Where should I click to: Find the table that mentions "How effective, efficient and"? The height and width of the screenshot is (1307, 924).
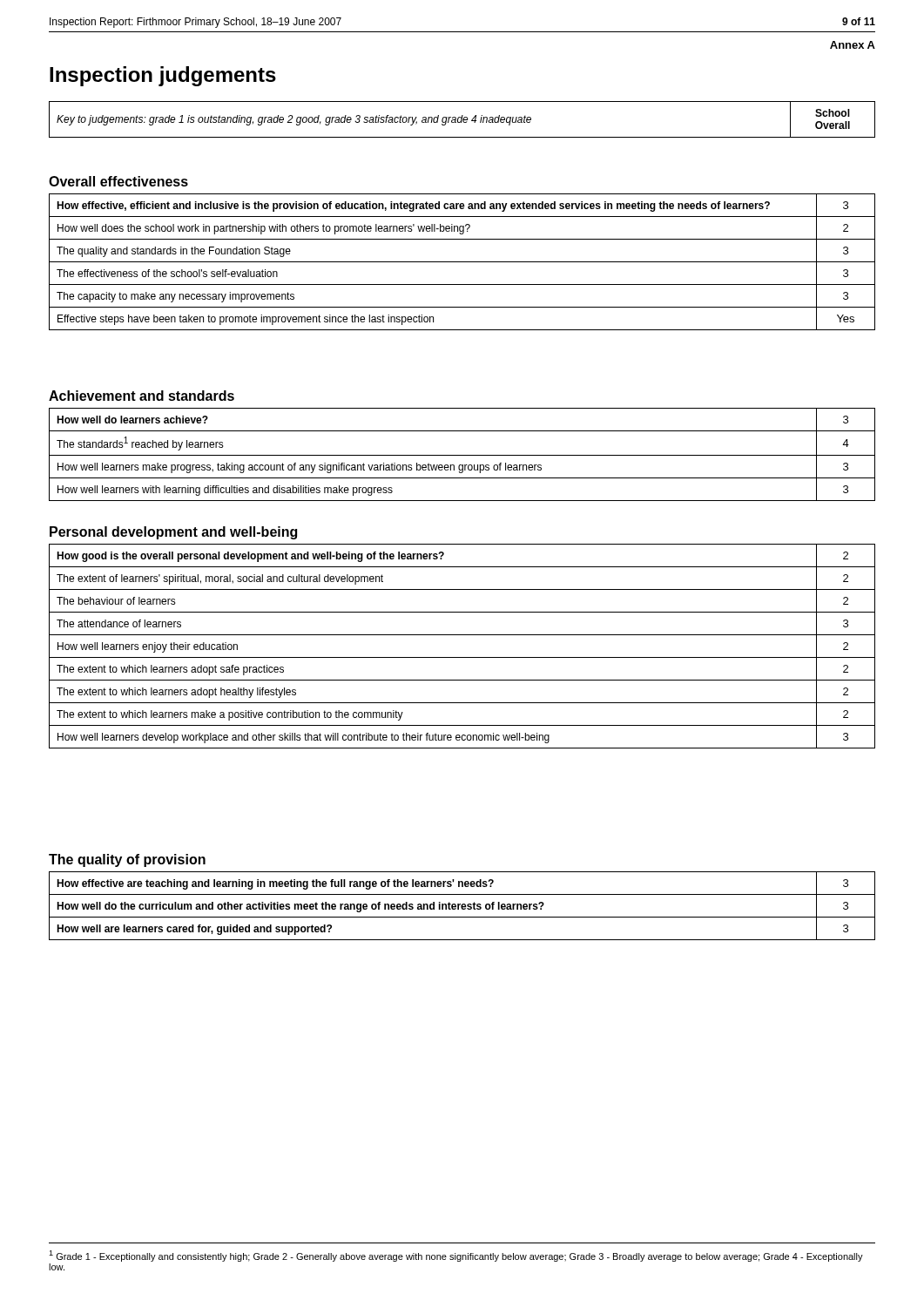click(462, 262)
